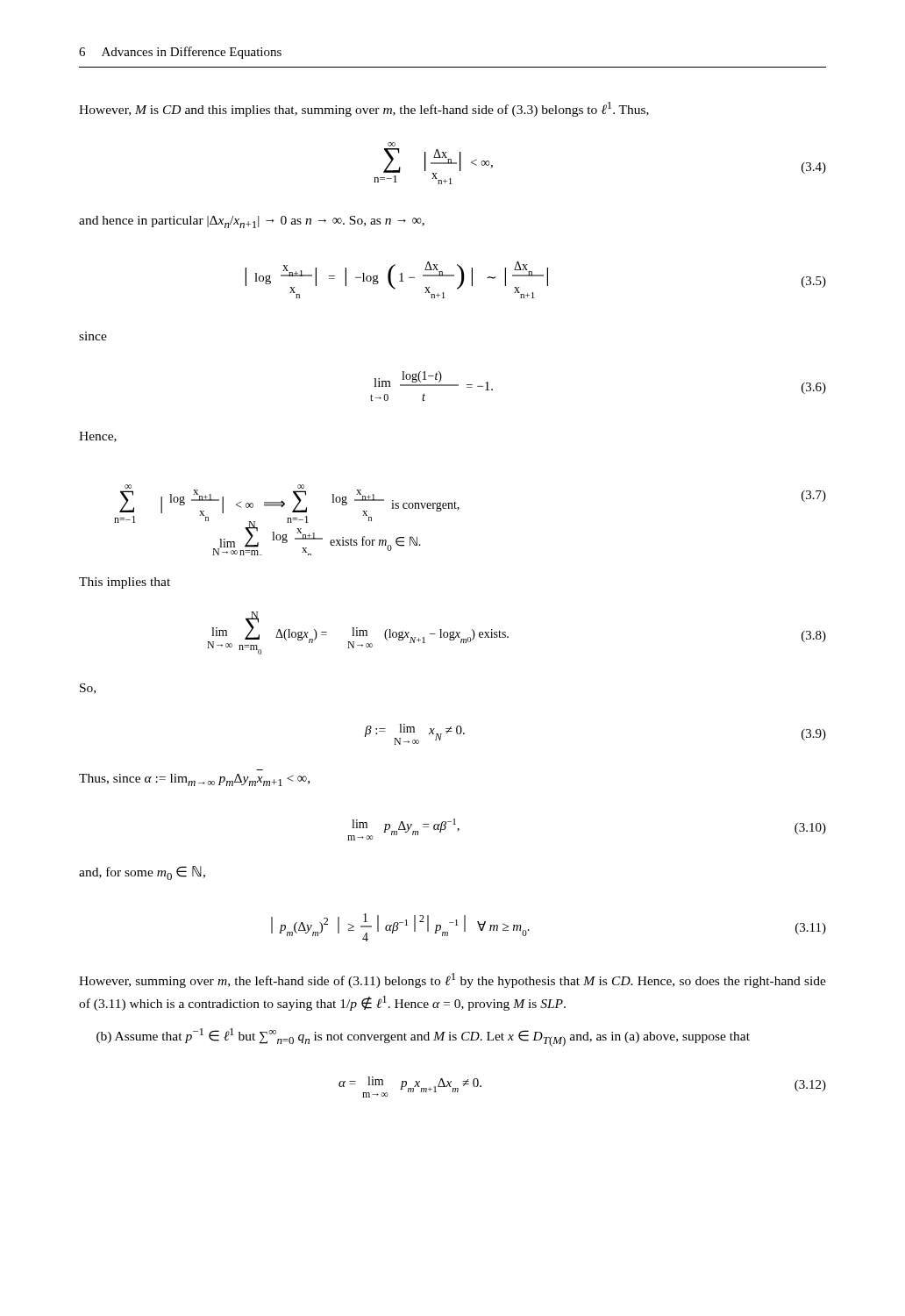Click on the text starting "| pm(Δym)2 | ≥ 1 4"

tap(394, 927)
